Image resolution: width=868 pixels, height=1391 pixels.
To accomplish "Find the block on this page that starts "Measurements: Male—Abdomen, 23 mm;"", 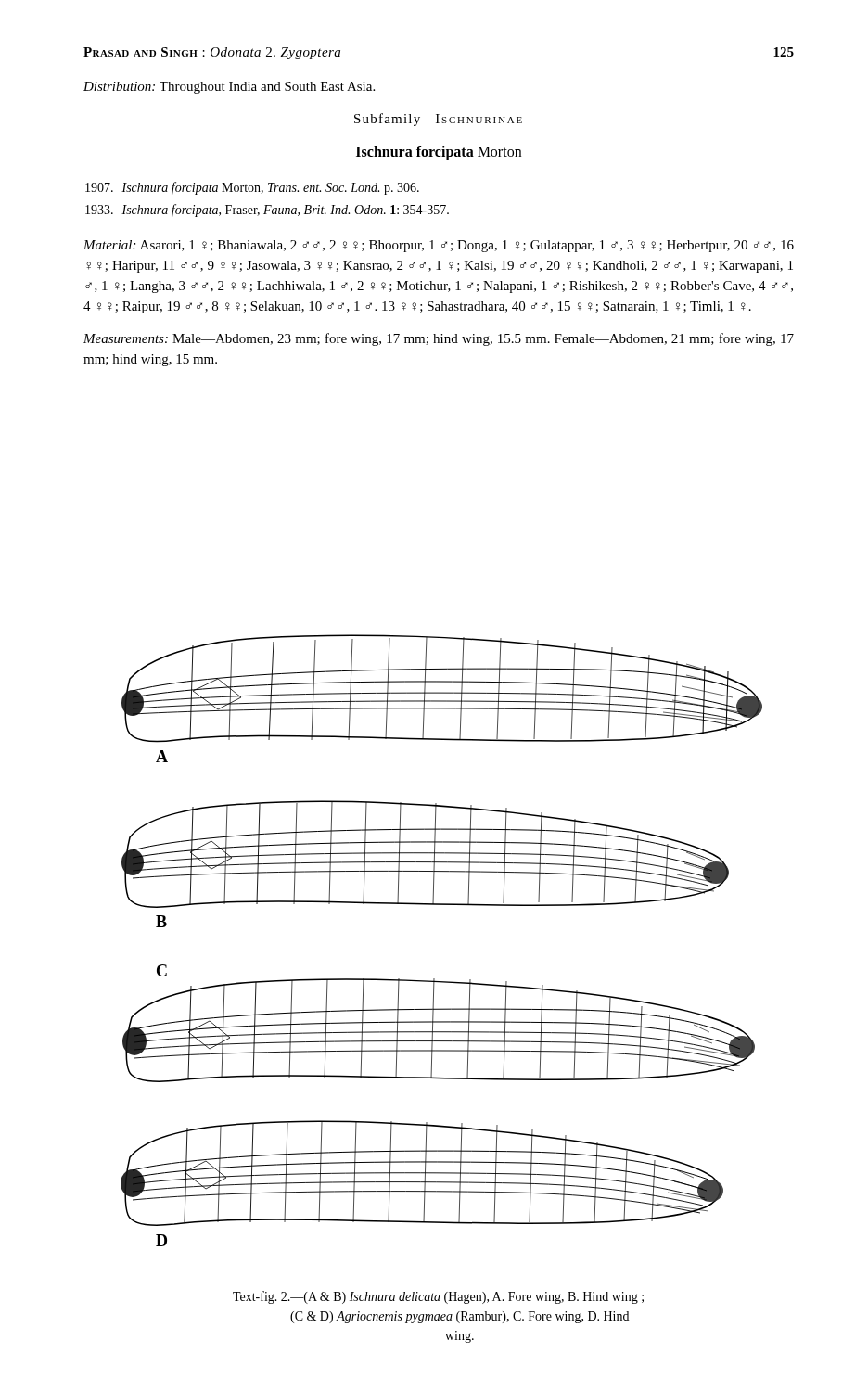I will point(439,349).
